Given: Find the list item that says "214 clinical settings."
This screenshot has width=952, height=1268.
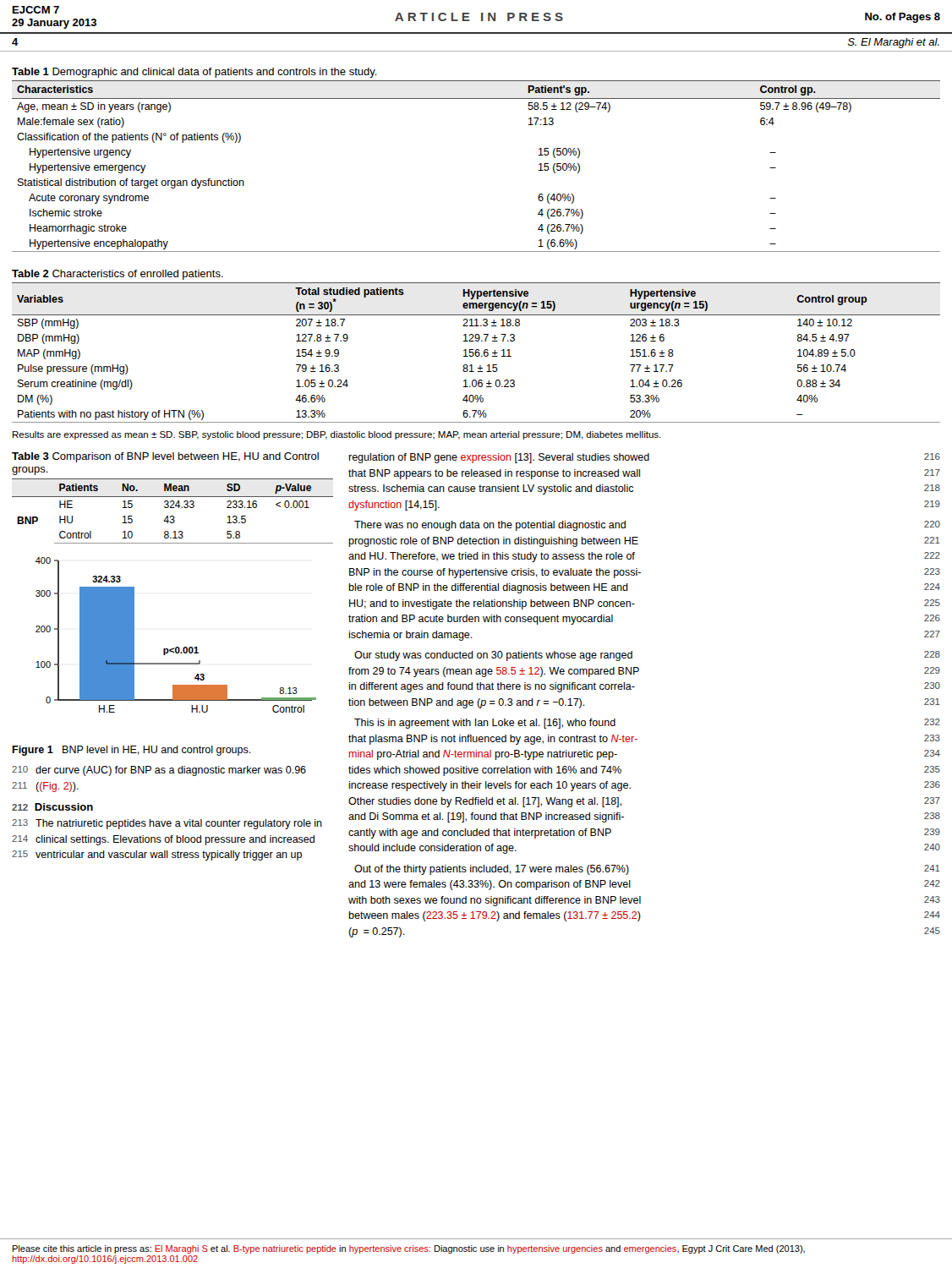Looking at the screenshot, I should [163, 839].
